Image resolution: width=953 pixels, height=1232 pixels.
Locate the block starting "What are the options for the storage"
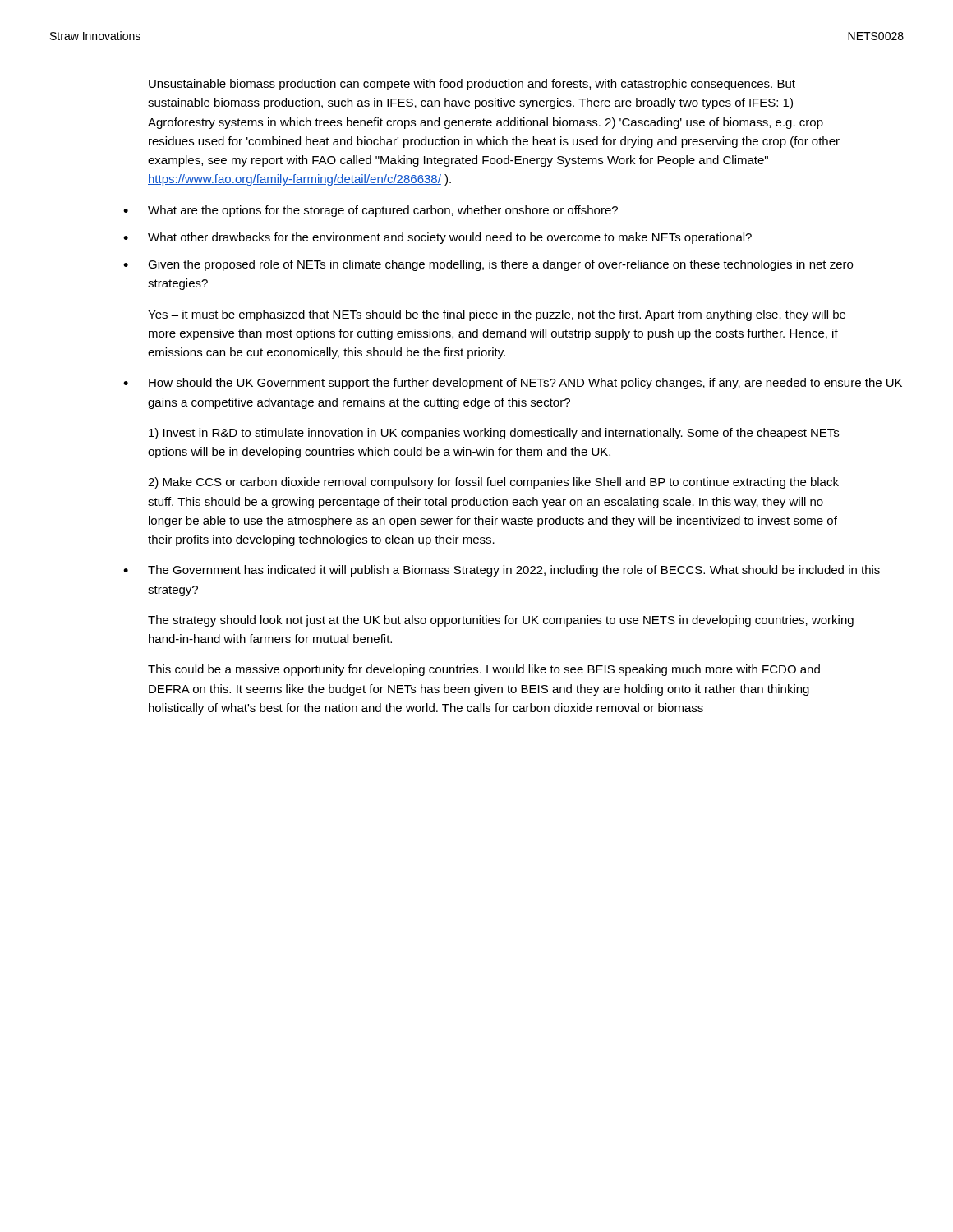(383, 209)
